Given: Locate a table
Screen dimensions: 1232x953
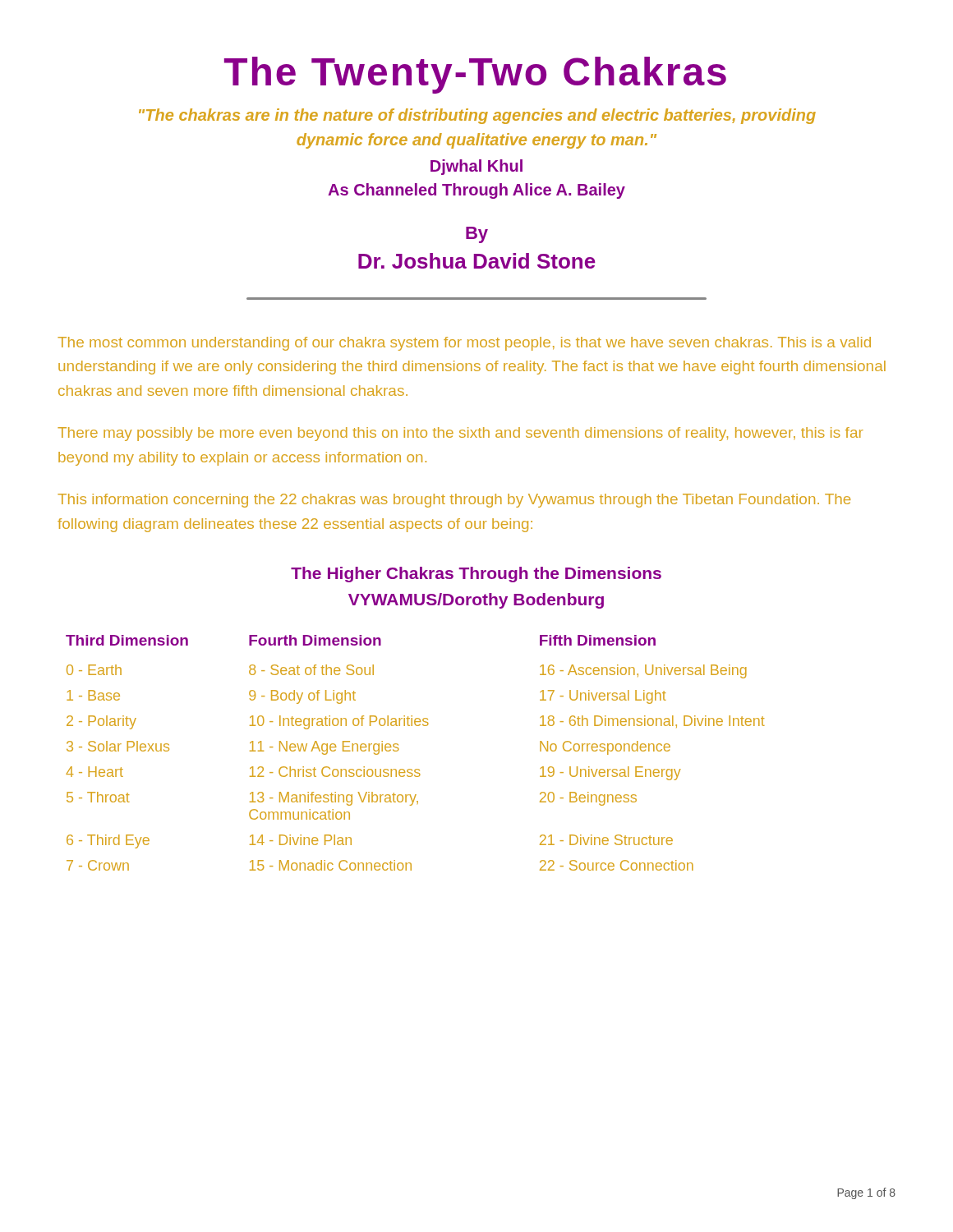Looking at the screenshot, I should click(476, 754).
